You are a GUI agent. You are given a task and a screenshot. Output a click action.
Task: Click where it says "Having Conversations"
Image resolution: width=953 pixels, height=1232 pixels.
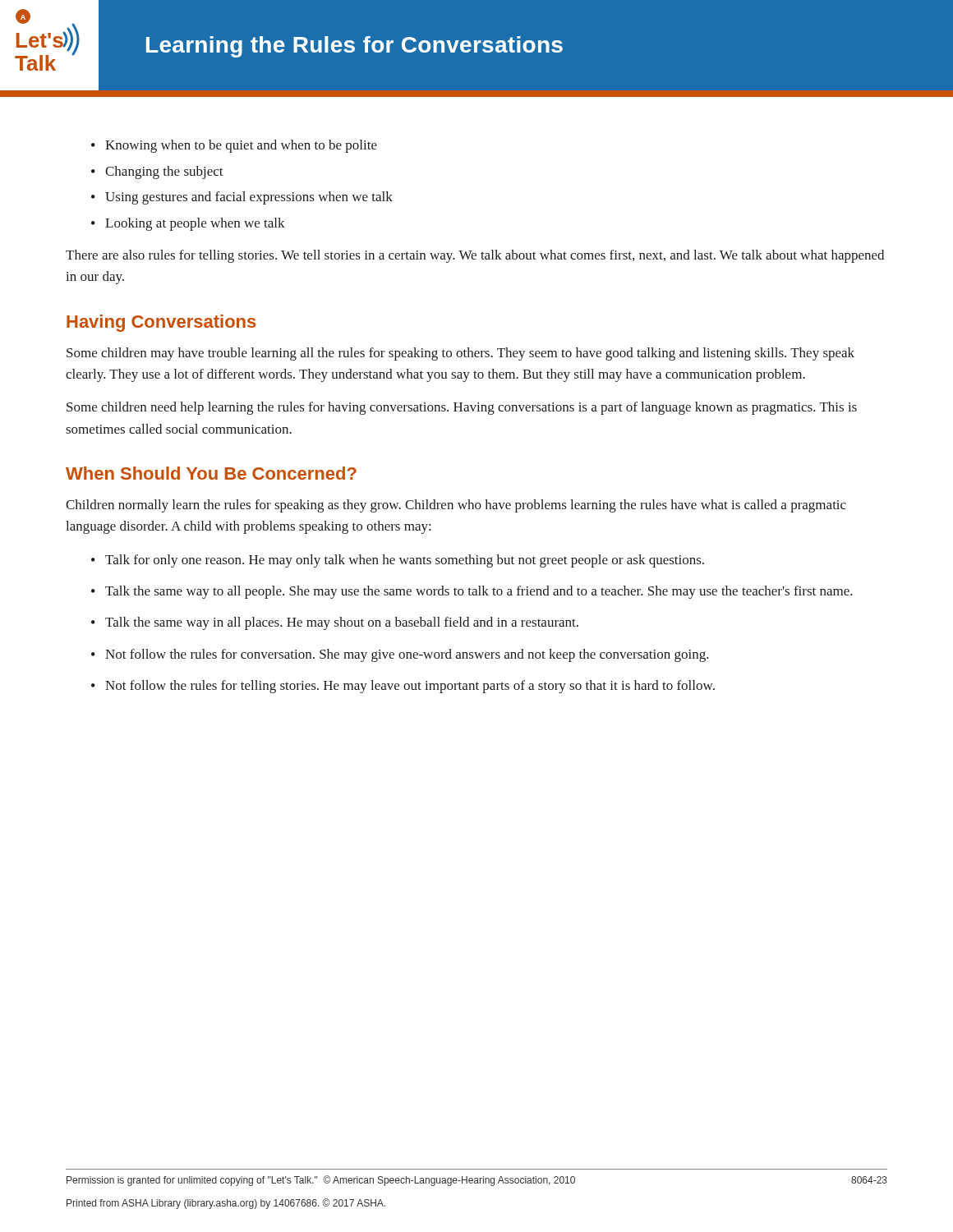click(161, 321)
